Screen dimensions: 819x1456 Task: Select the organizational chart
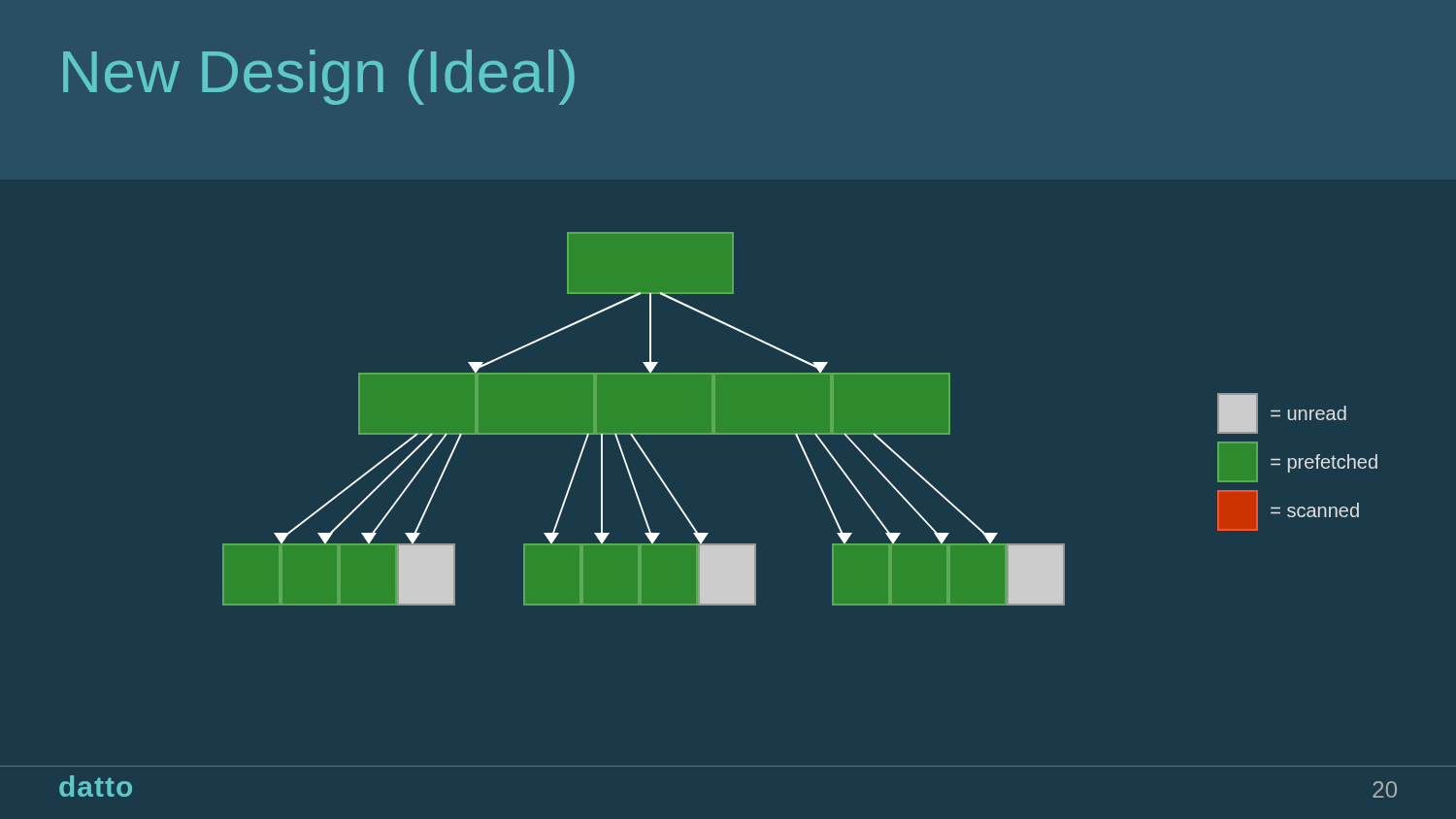pyautogui.click(x=728, y=461)
